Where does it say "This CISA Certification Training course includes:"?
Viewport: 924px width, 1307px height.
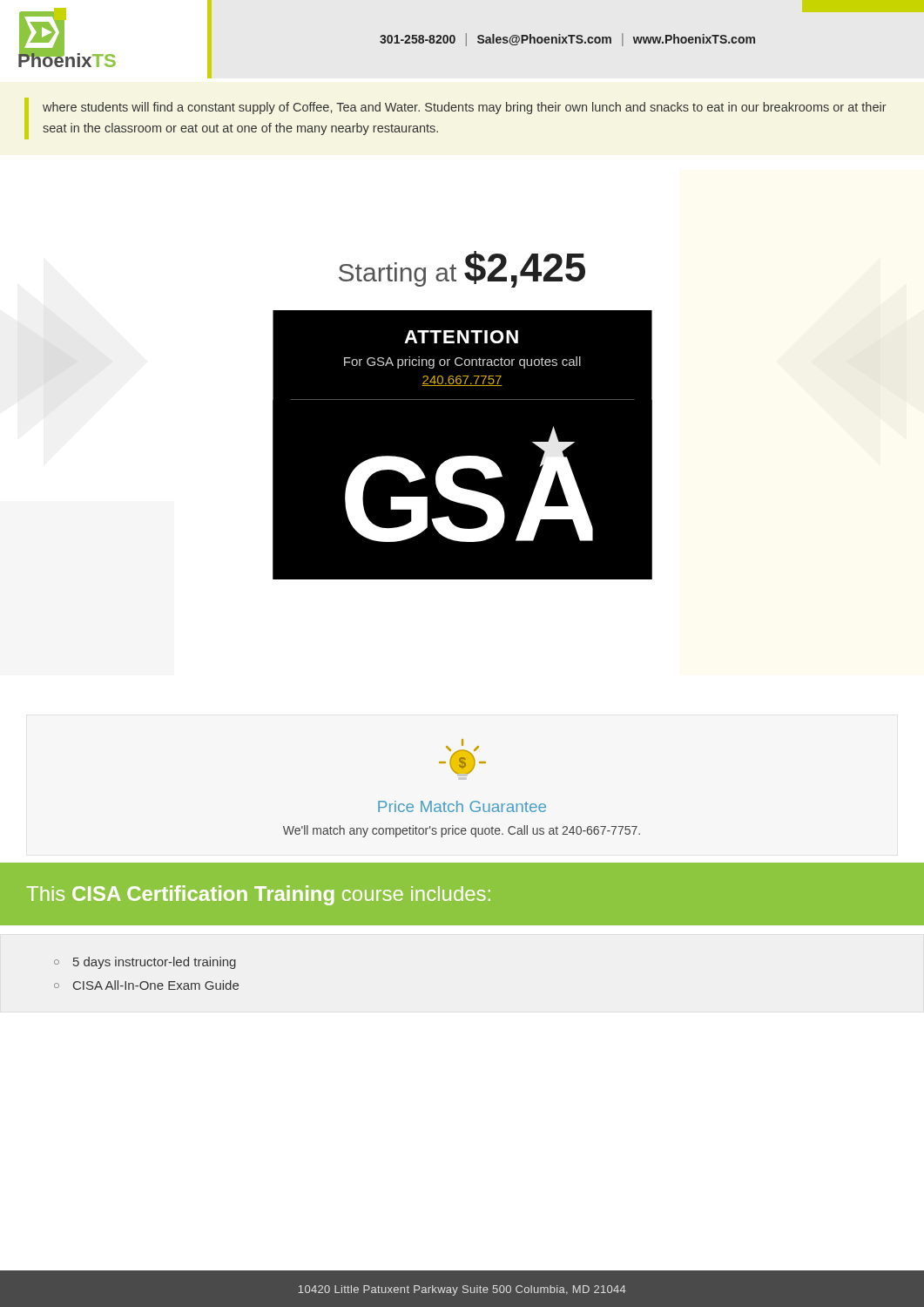(259, 894)
